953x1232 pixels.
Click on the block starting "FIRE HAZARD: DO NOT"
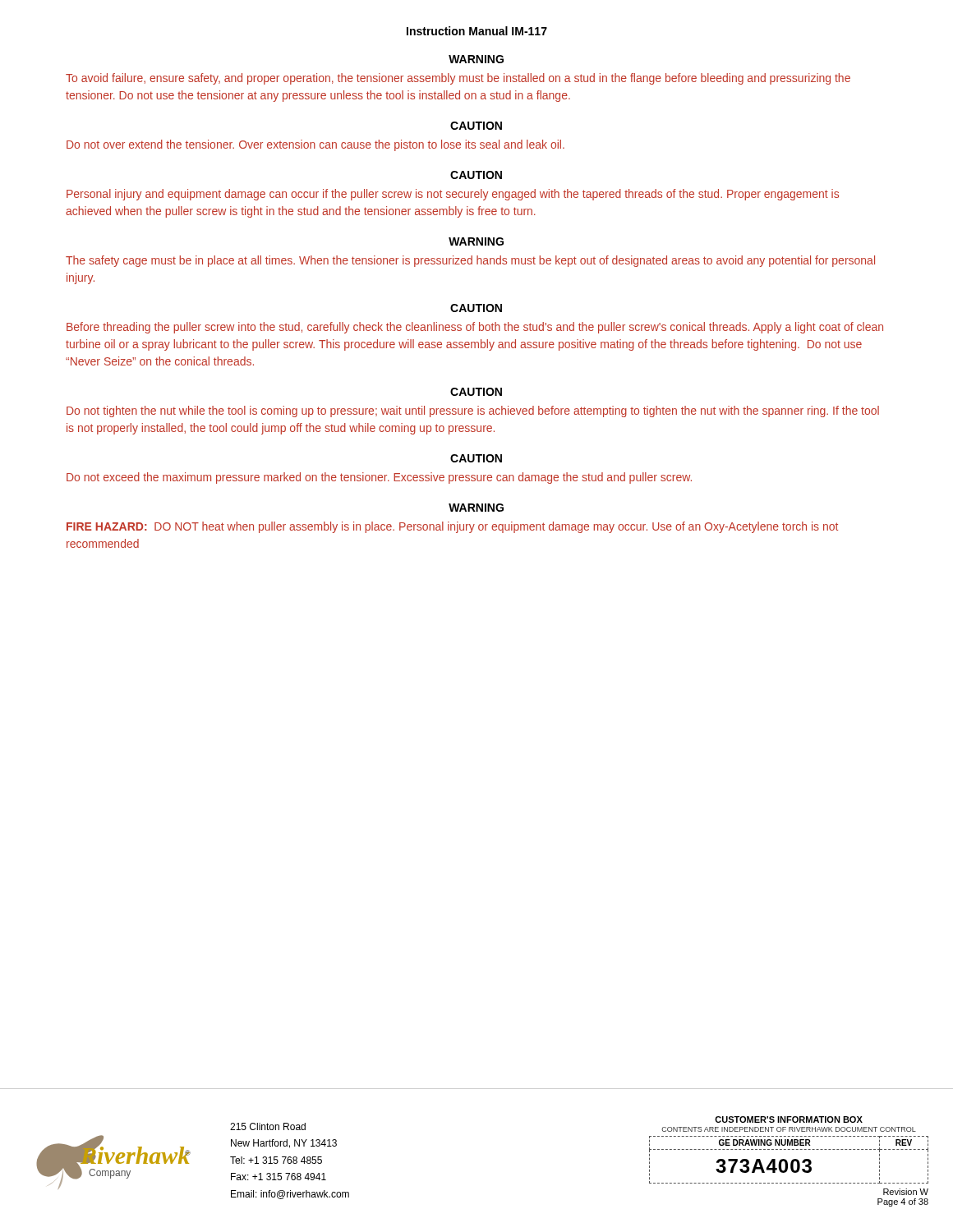coord(452,535)
